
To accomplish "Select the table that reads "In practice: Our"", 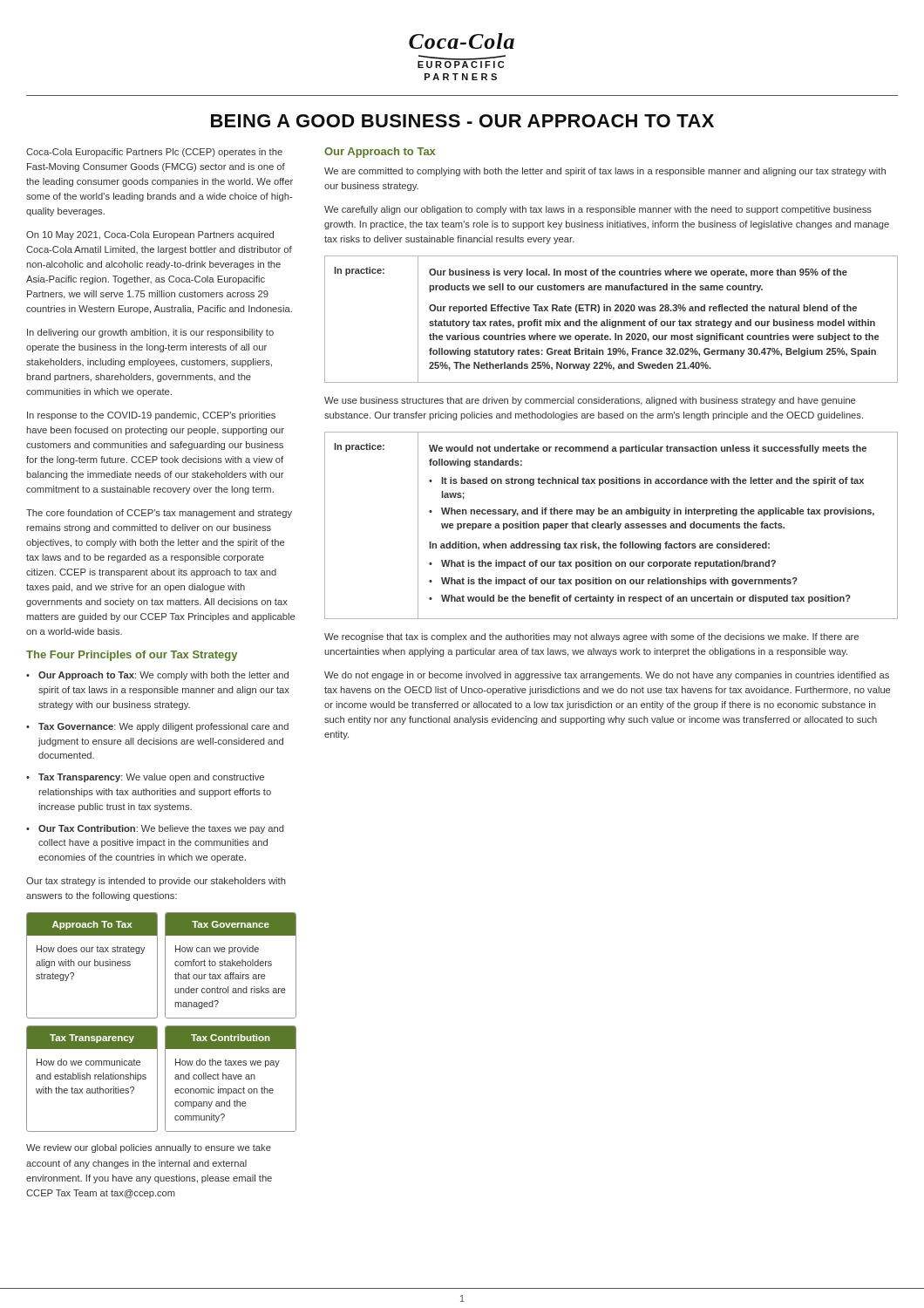I will [x=611, y=319].
